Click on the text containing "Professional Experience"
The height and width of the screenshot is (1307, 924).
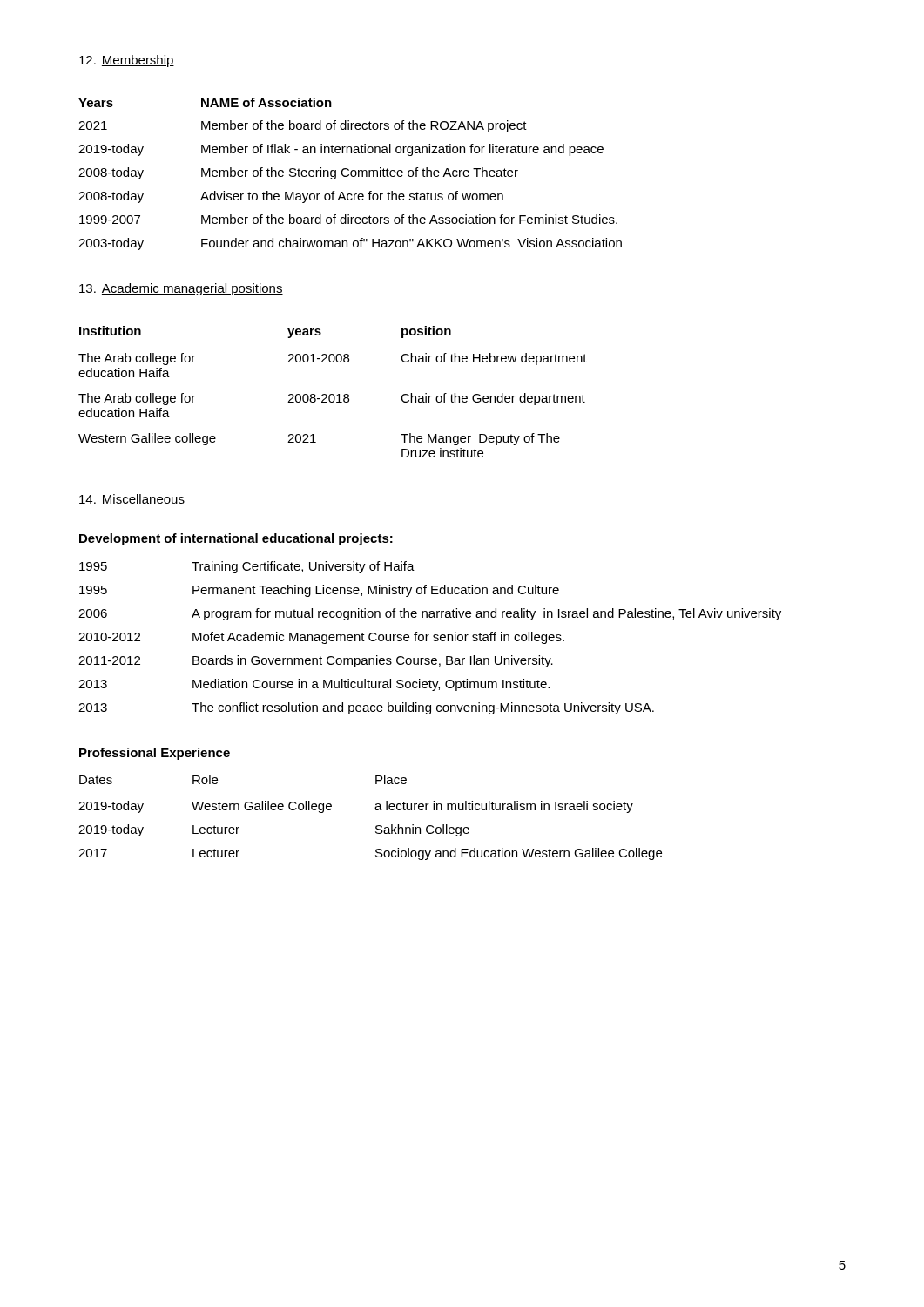click(154, 752)
